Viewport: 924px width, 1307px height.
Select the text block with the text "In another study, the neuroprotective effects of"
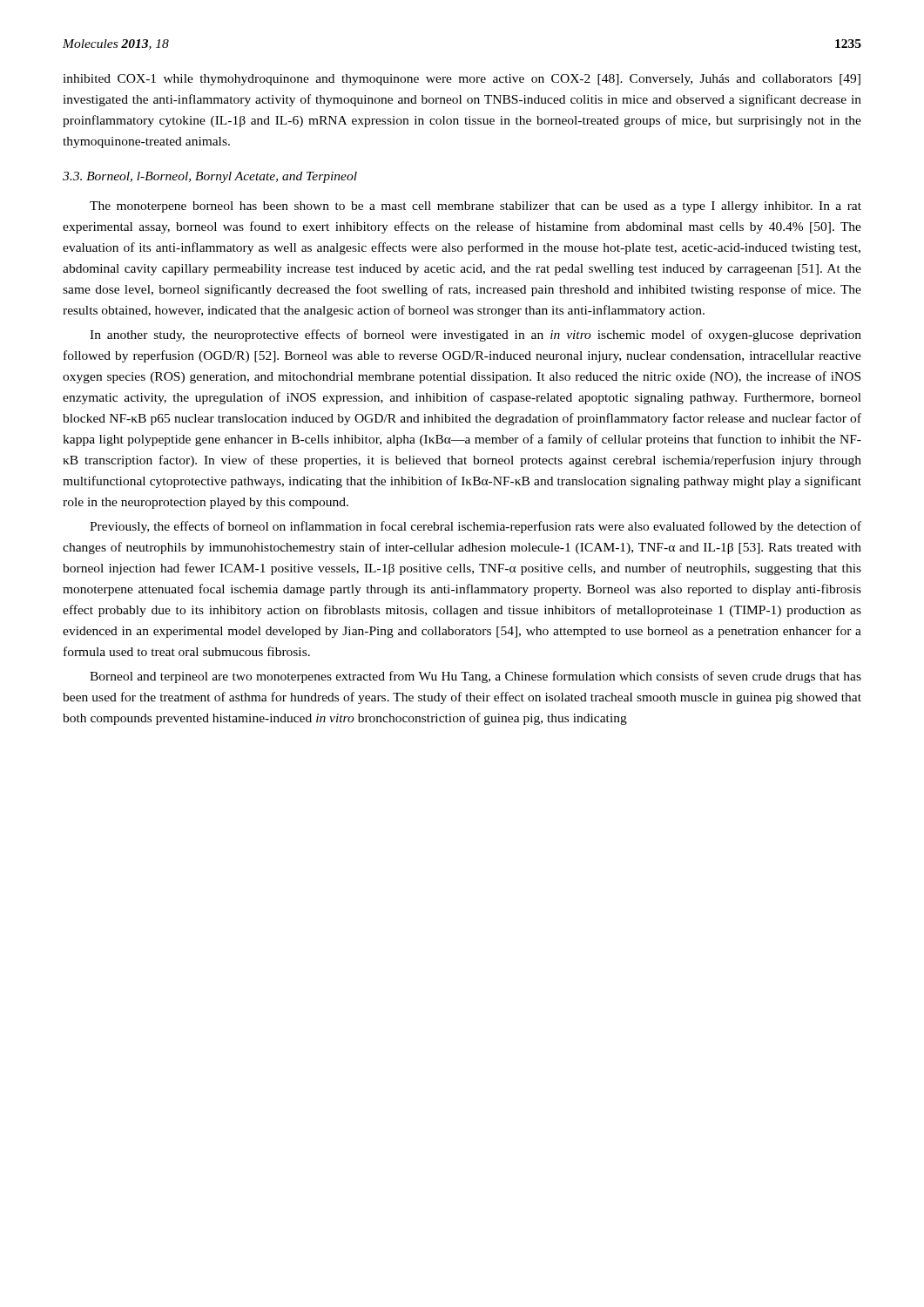point(462,418)
